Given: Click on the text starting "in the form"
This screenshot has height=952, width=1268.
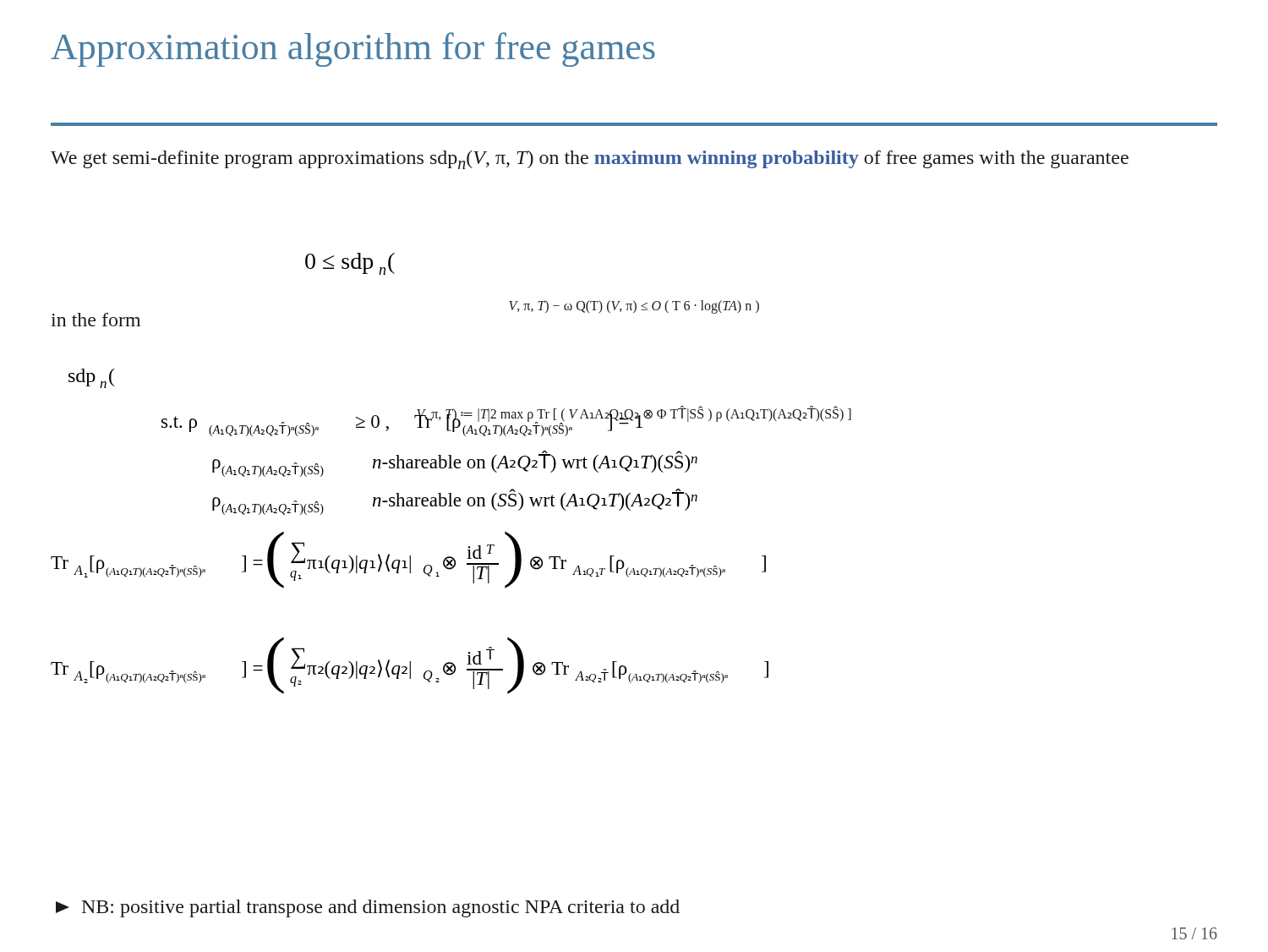Looking at the screenshot, I should (96, 320).
